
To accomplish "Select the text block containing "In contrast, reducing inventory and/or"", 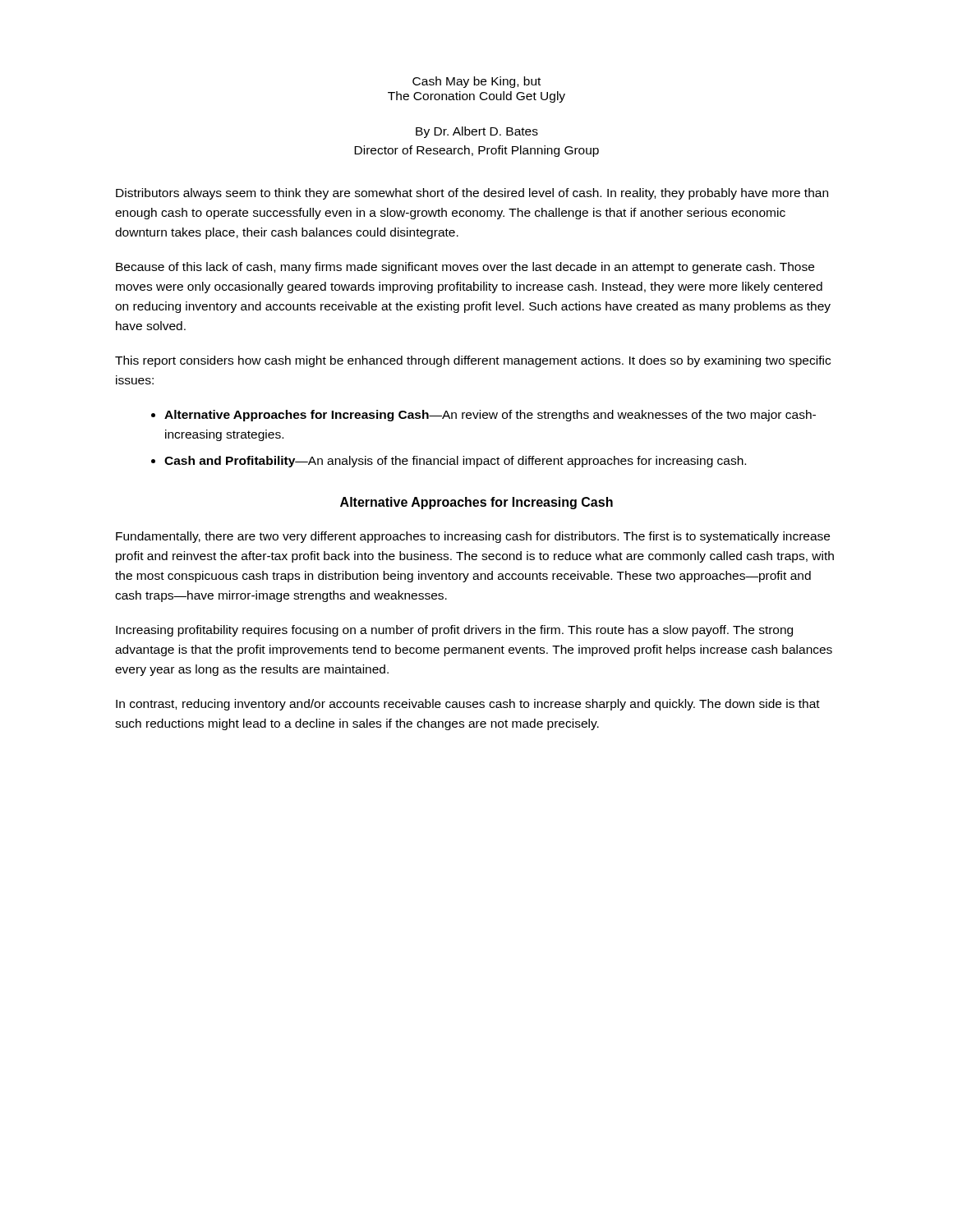I will coord(467,713).
